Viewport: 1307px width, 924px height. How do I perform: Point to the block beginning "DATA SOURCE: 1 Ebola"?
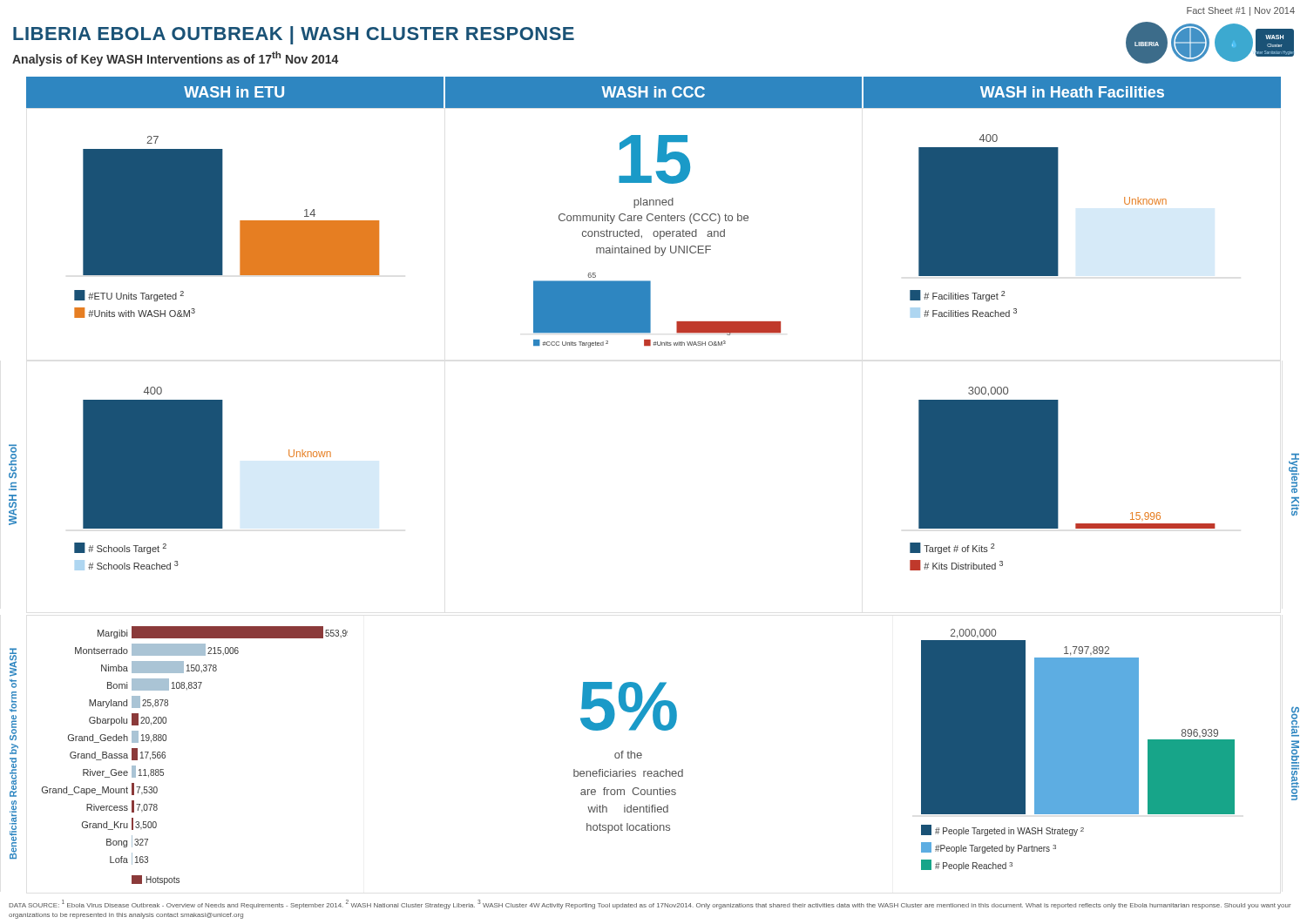[650, 909]
